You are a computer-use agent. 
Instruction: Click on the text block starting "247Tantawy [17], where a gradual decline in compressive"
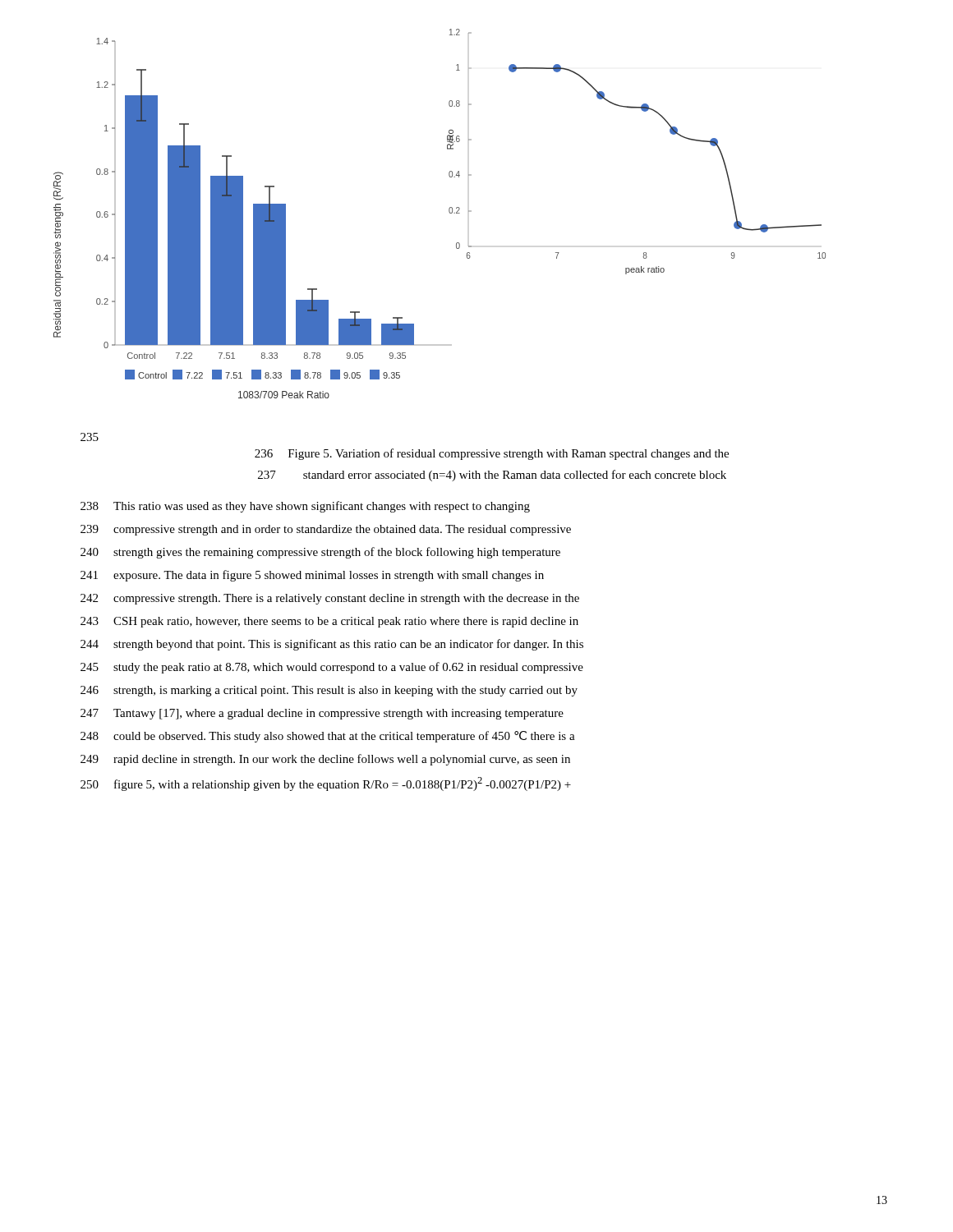[x=476, y=714]
